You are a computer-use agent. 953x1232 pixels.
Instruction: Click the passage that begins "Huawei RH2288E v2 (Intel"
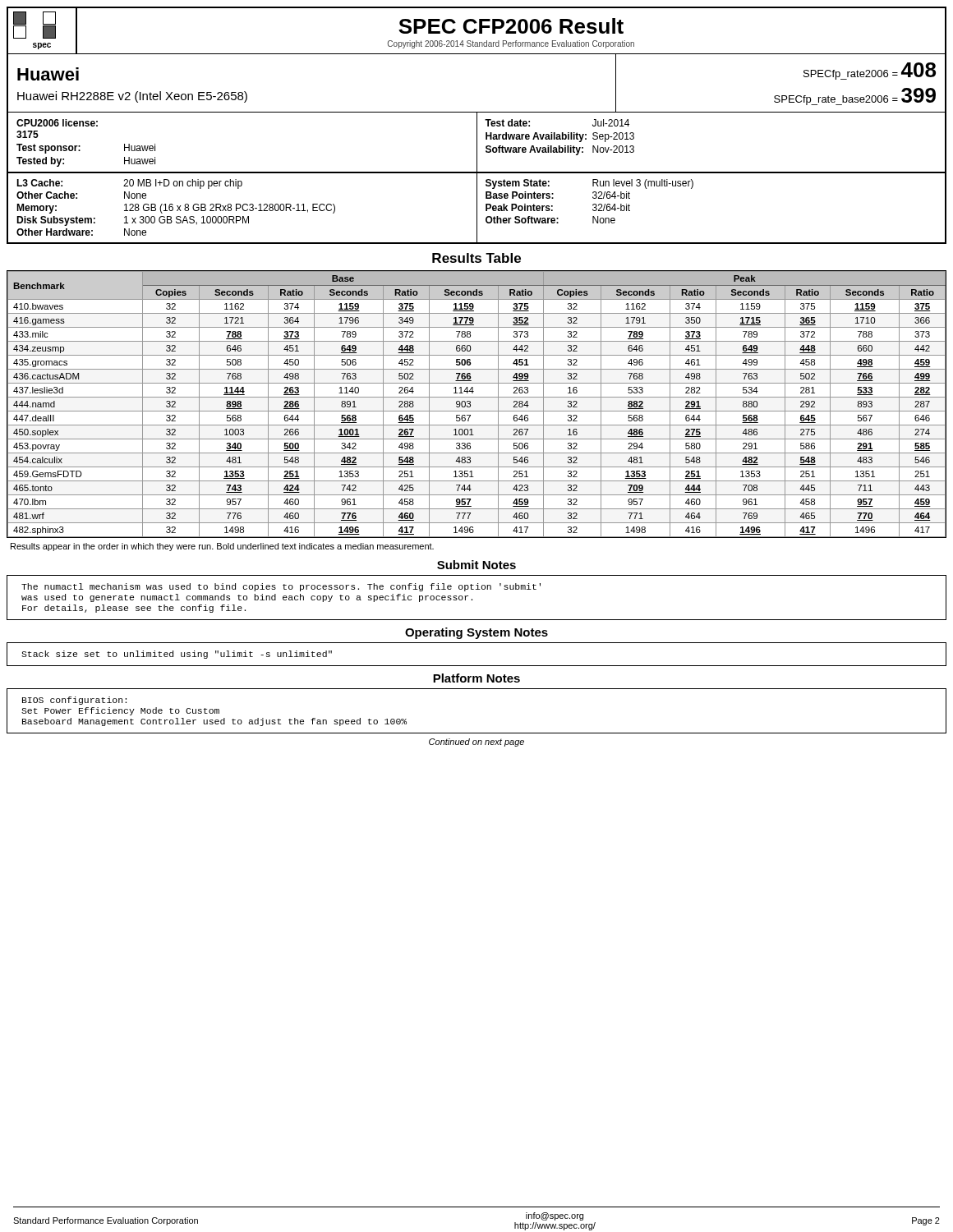pos(132,95)
